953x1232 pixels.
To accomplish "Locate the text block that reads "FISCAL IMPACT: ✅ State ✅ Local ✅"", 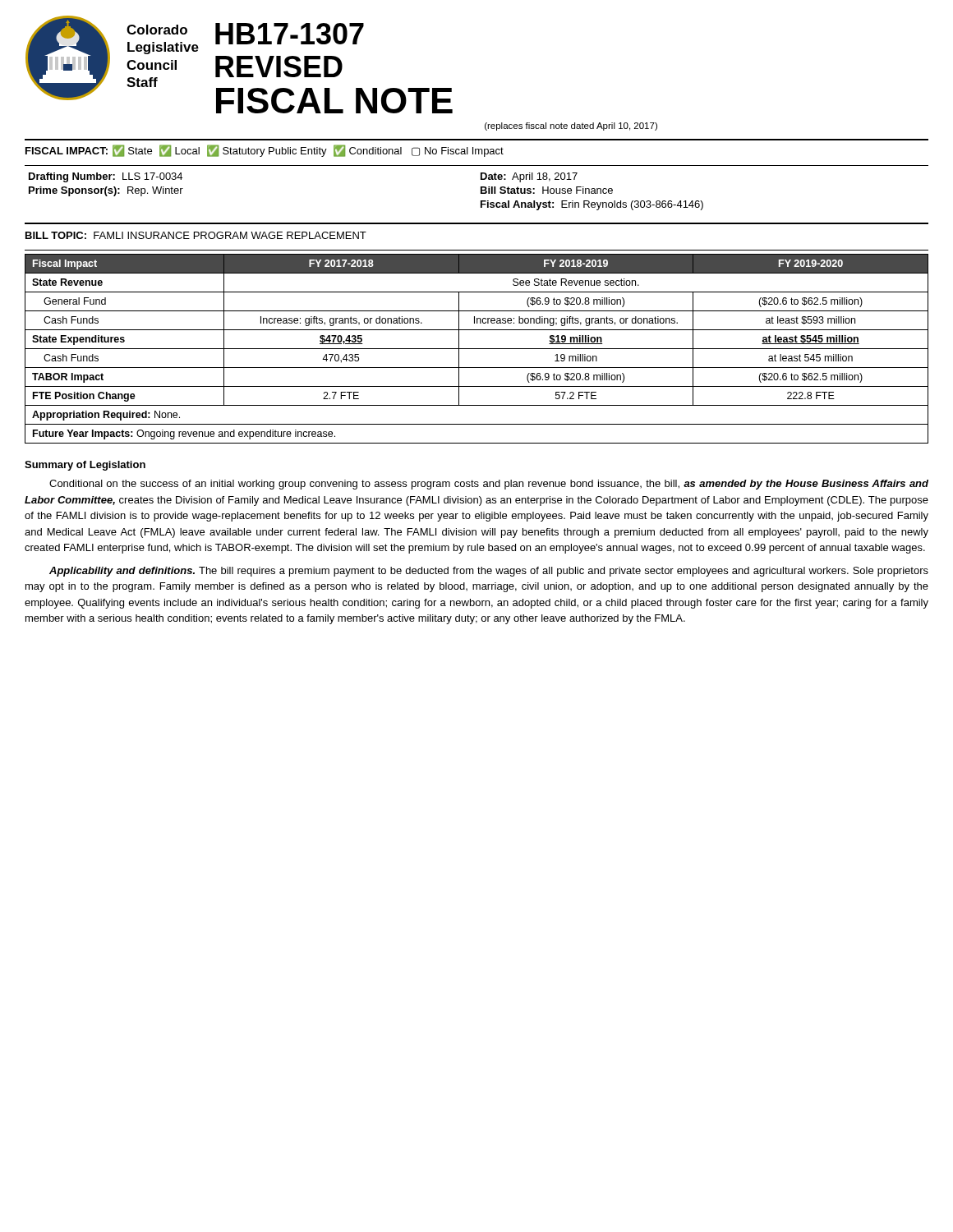I will [x=264, y=151].
